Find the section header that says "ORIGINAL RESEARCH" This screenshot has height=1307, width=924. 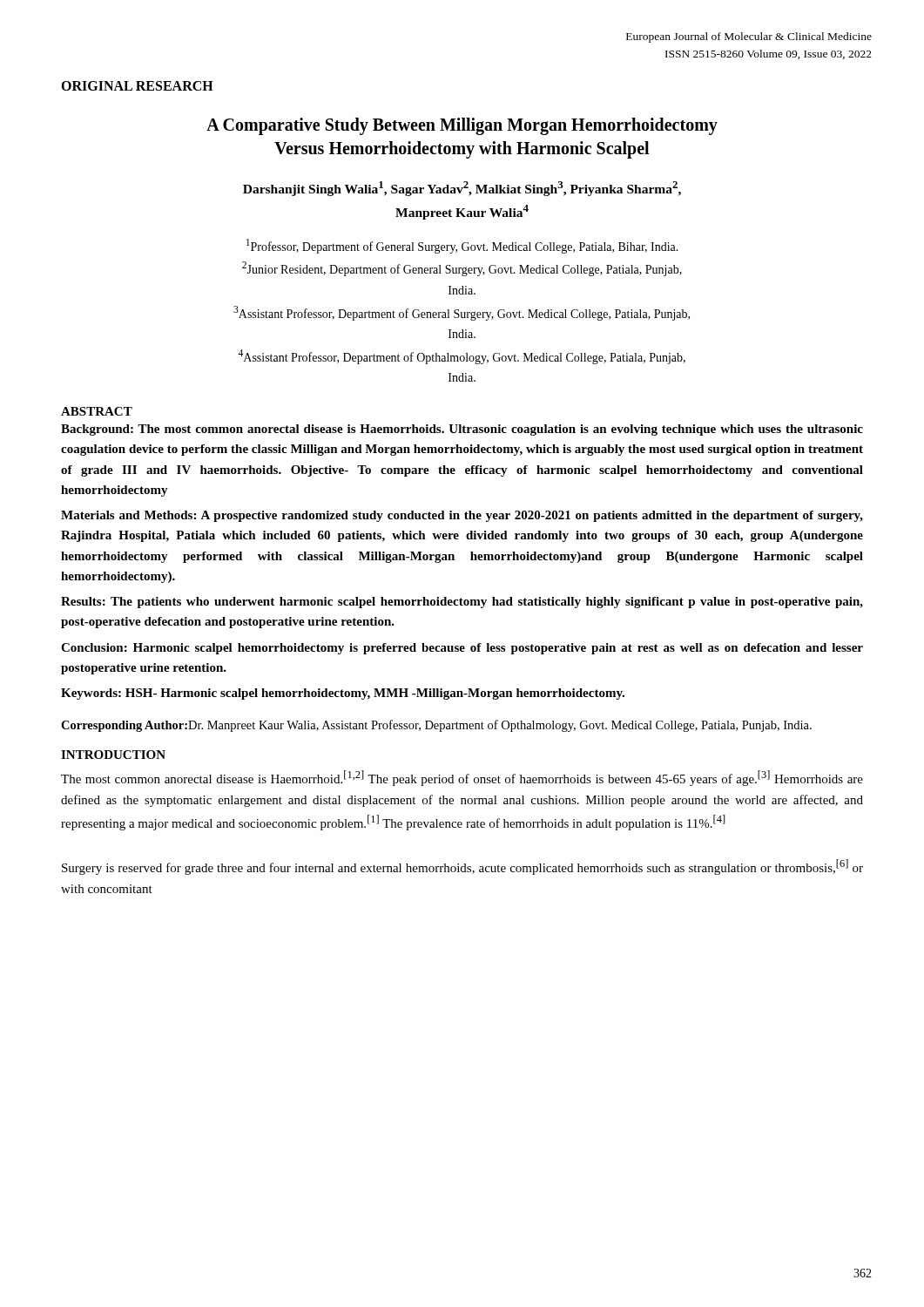137,86
